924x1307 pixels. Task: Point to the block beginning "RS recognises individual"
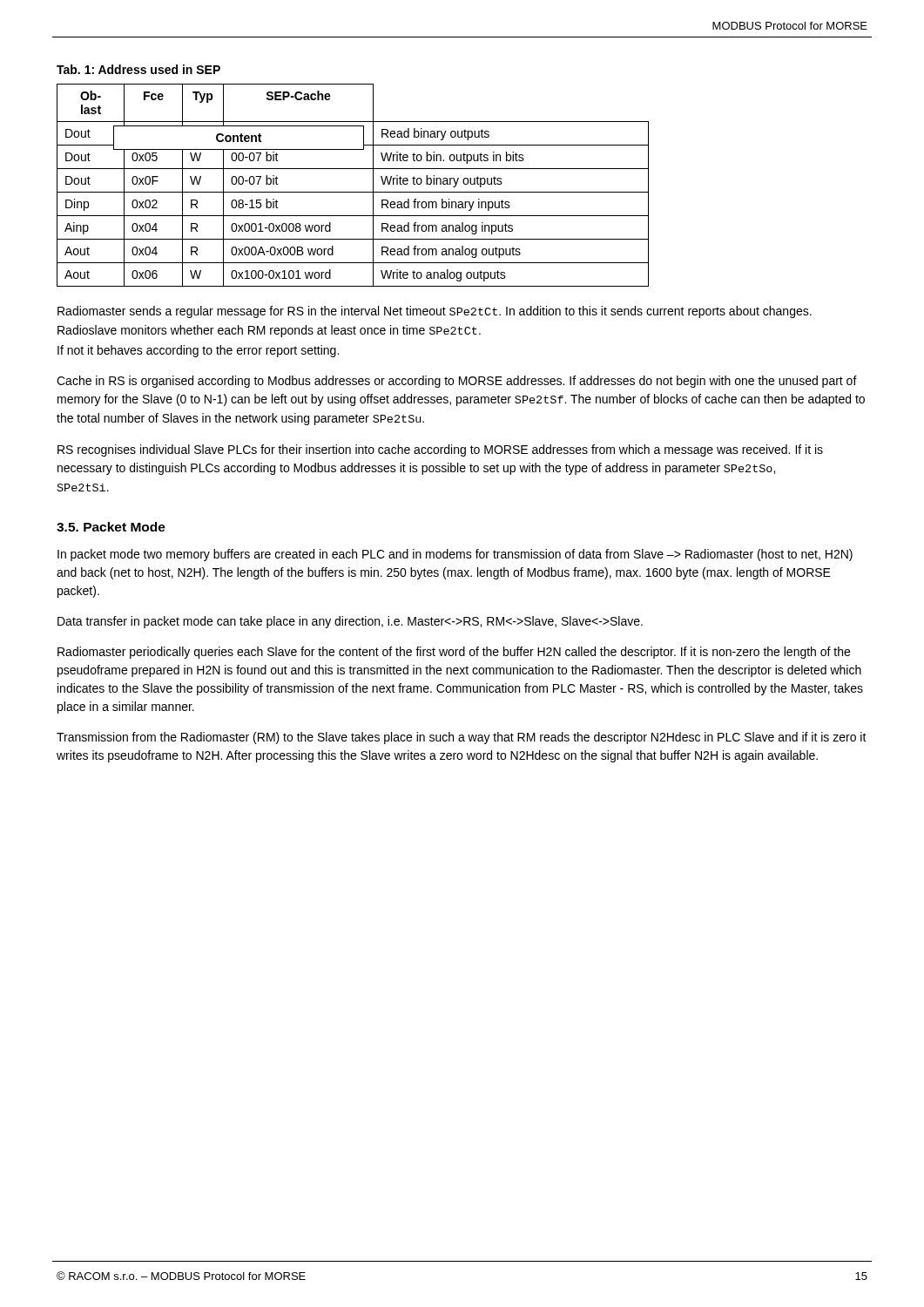click(440, 469)
